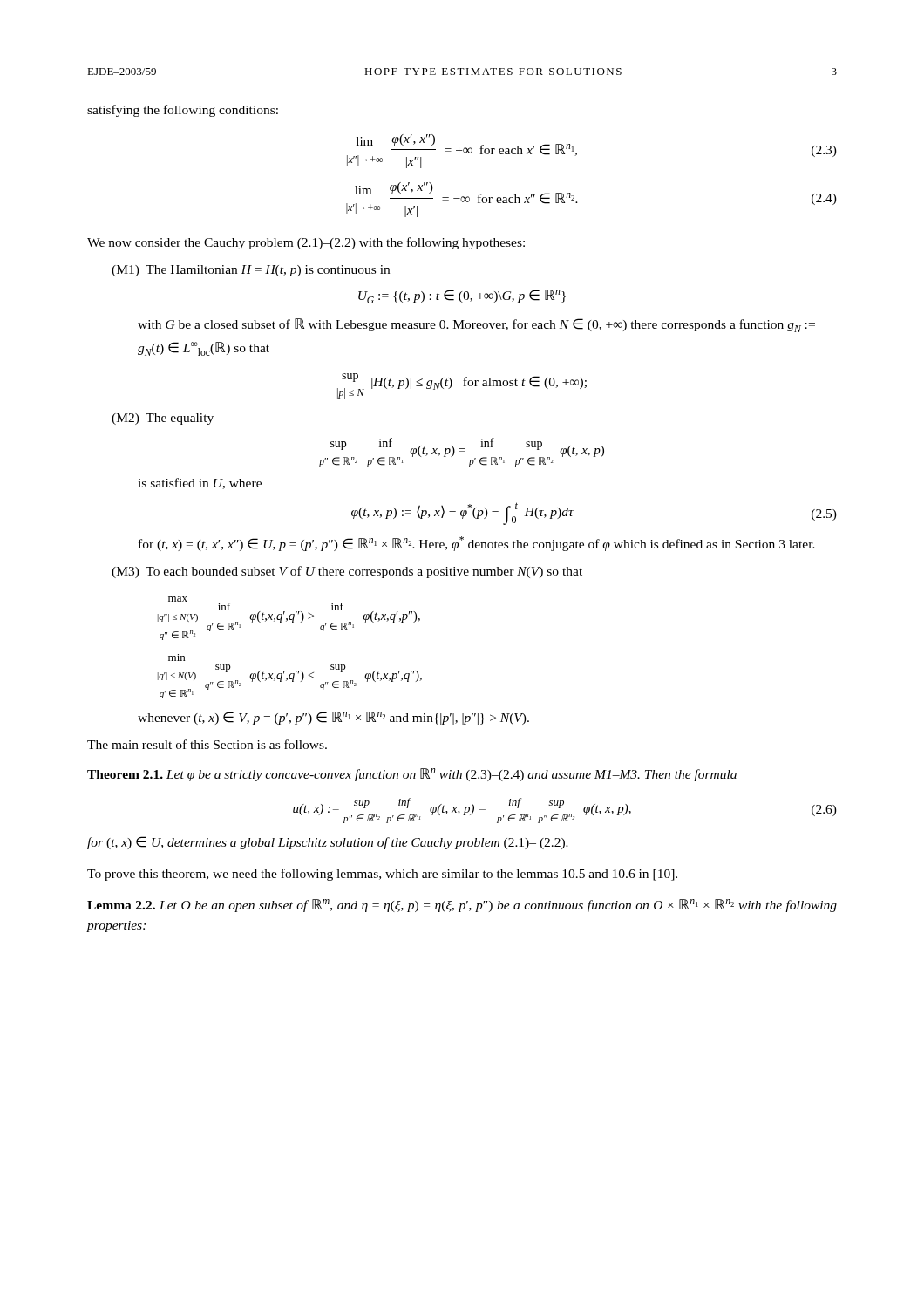The height and width of the screenshot is (1308, 924).
Task: Click on the text starting "satisfying the following conditions:"
Action: pos(183,109)
